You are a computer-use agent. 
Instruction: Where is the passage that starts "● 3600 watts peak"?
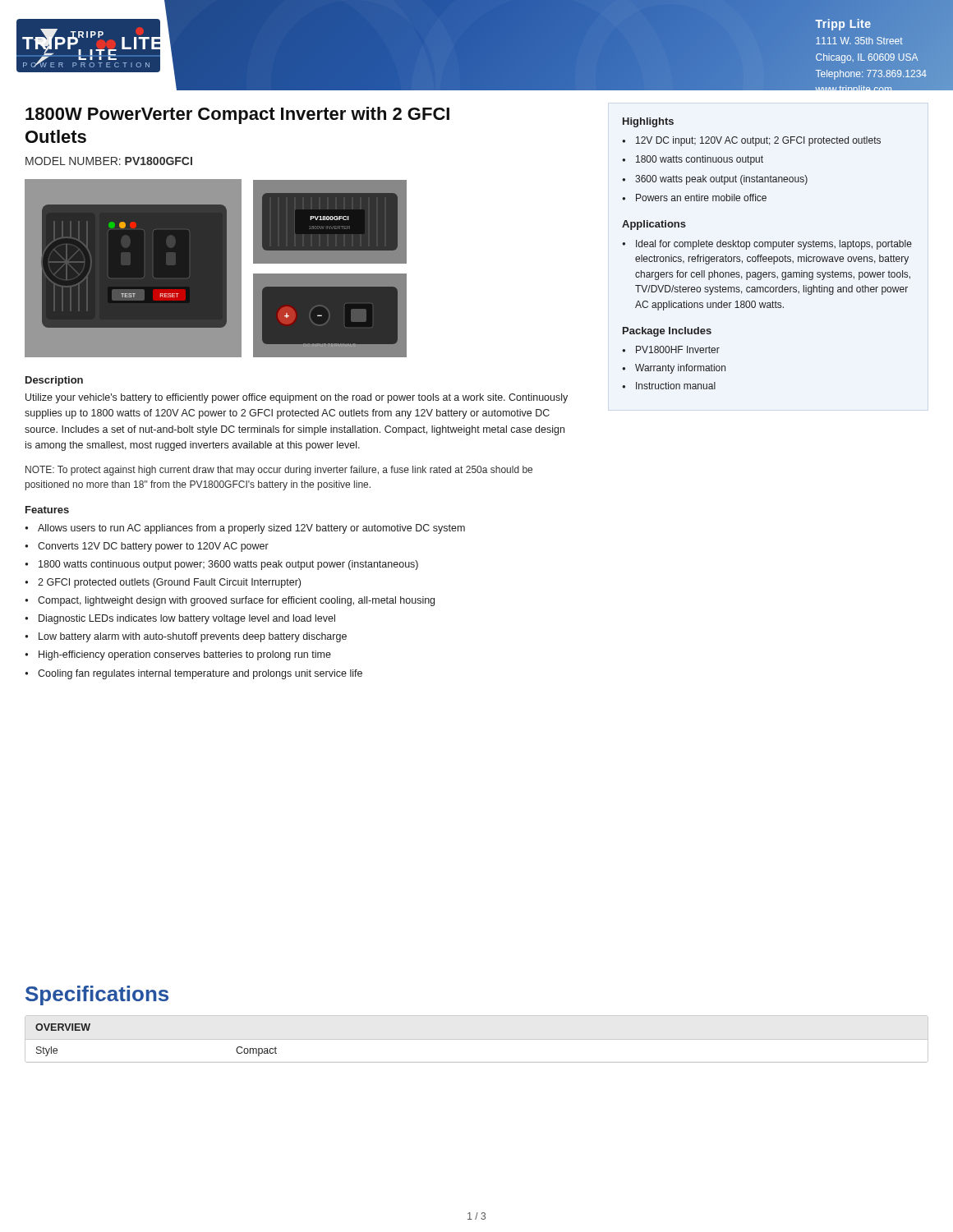715,179
